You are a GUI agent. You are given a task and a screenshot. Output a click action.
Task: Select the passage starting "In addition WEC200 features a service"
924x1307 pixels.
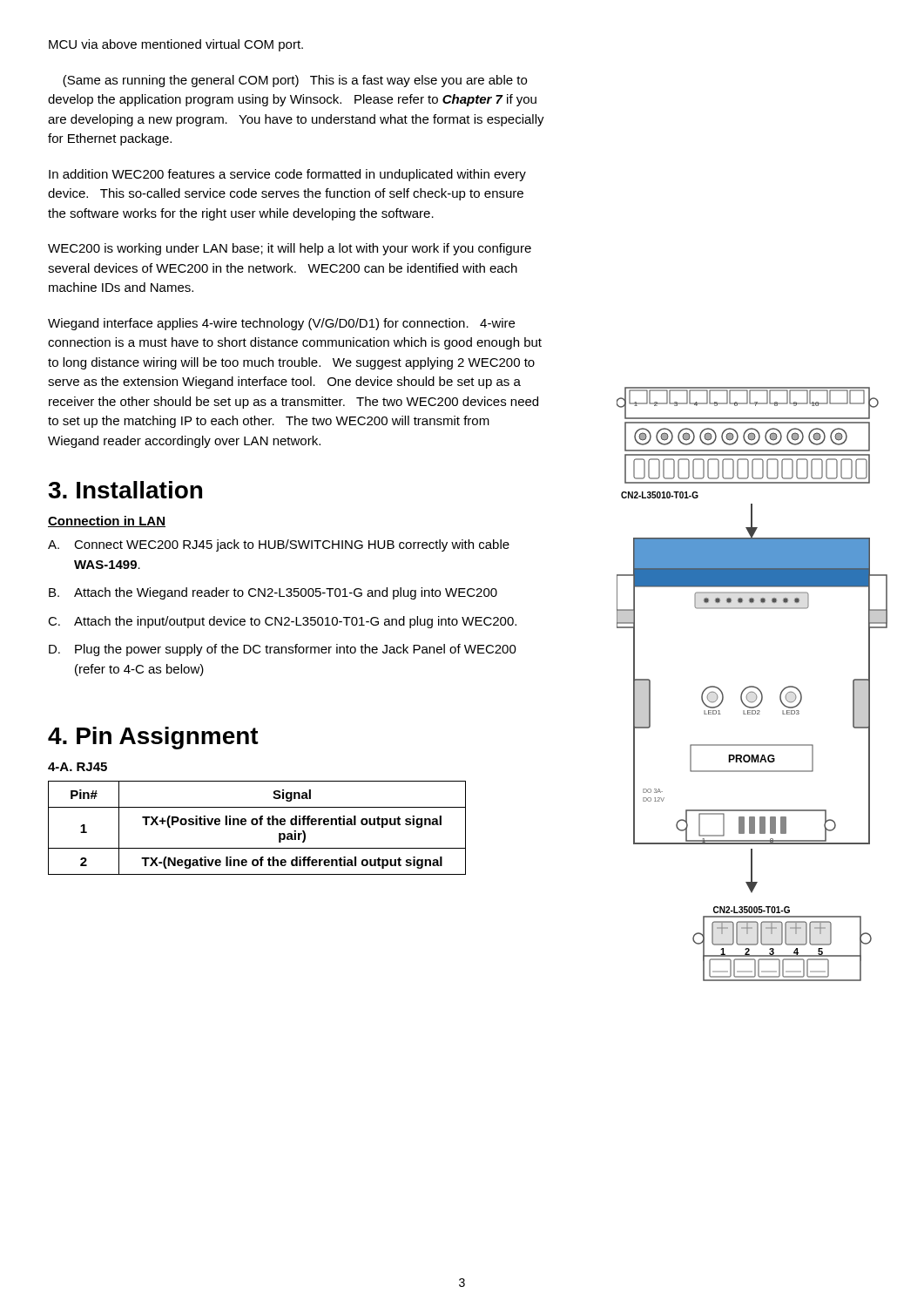[287, 193]
